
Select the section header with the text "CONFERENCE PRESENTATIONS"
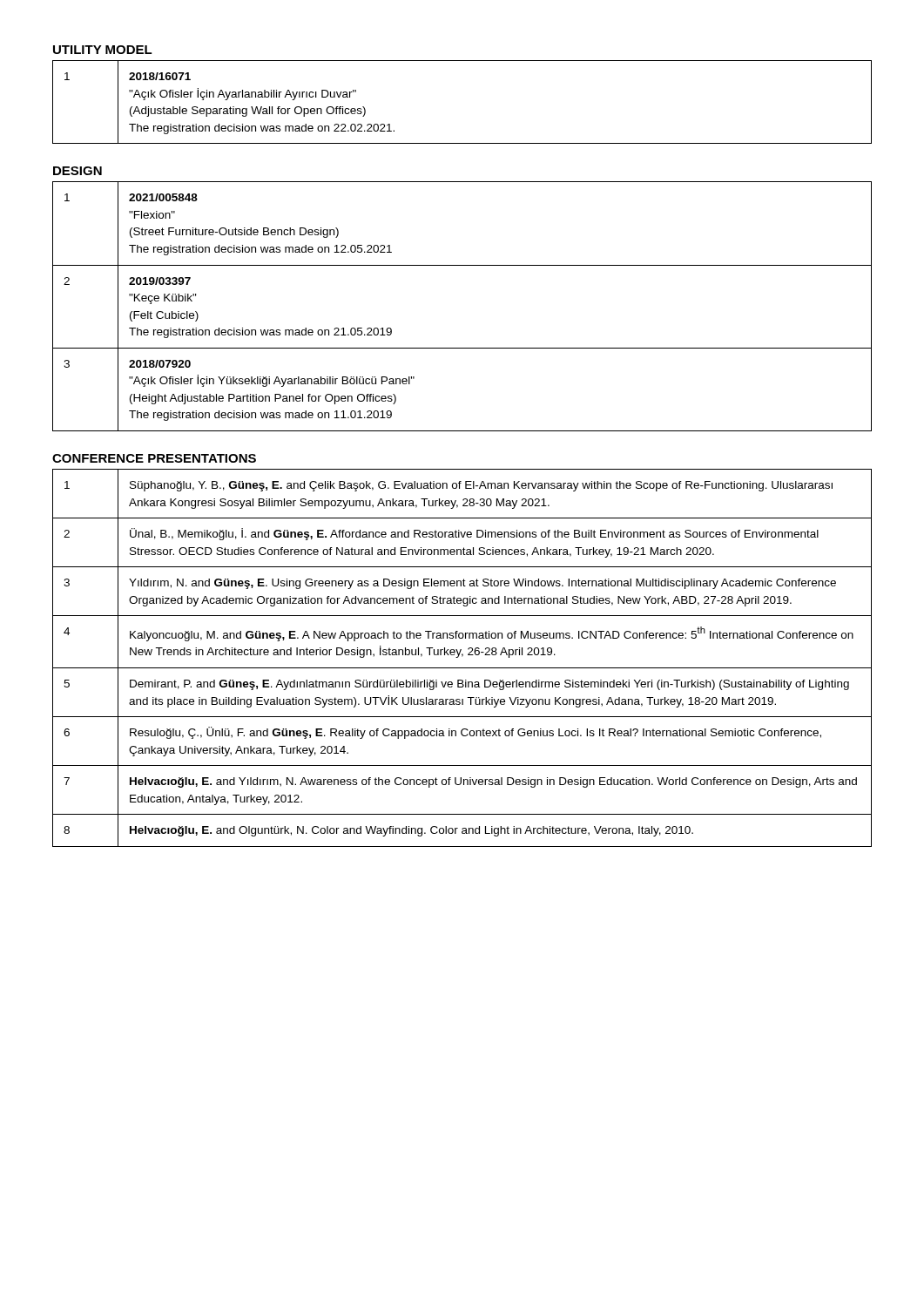[154, 458]
